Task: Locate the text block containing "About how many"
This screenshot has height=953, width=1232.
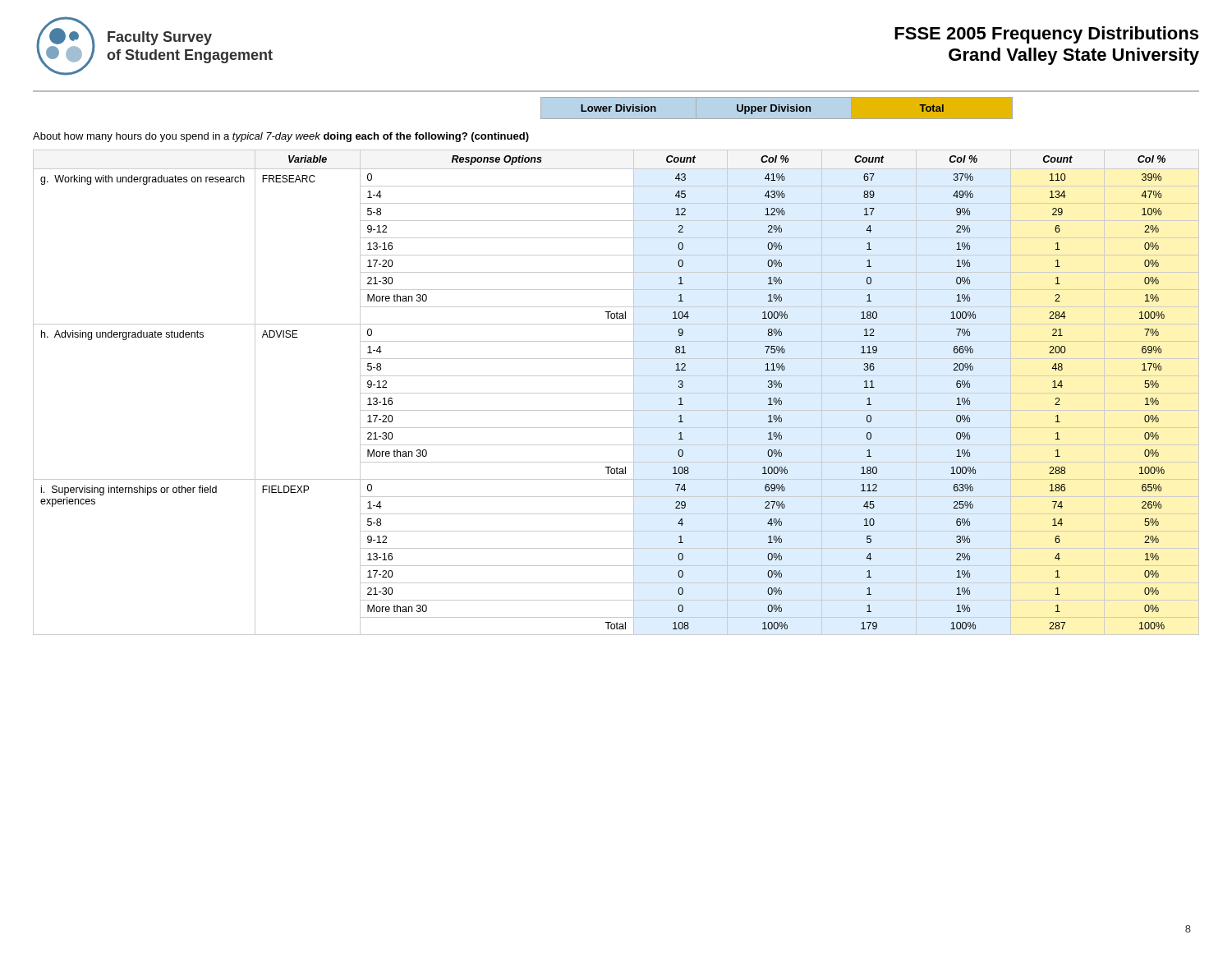Action: click(281, 136)
